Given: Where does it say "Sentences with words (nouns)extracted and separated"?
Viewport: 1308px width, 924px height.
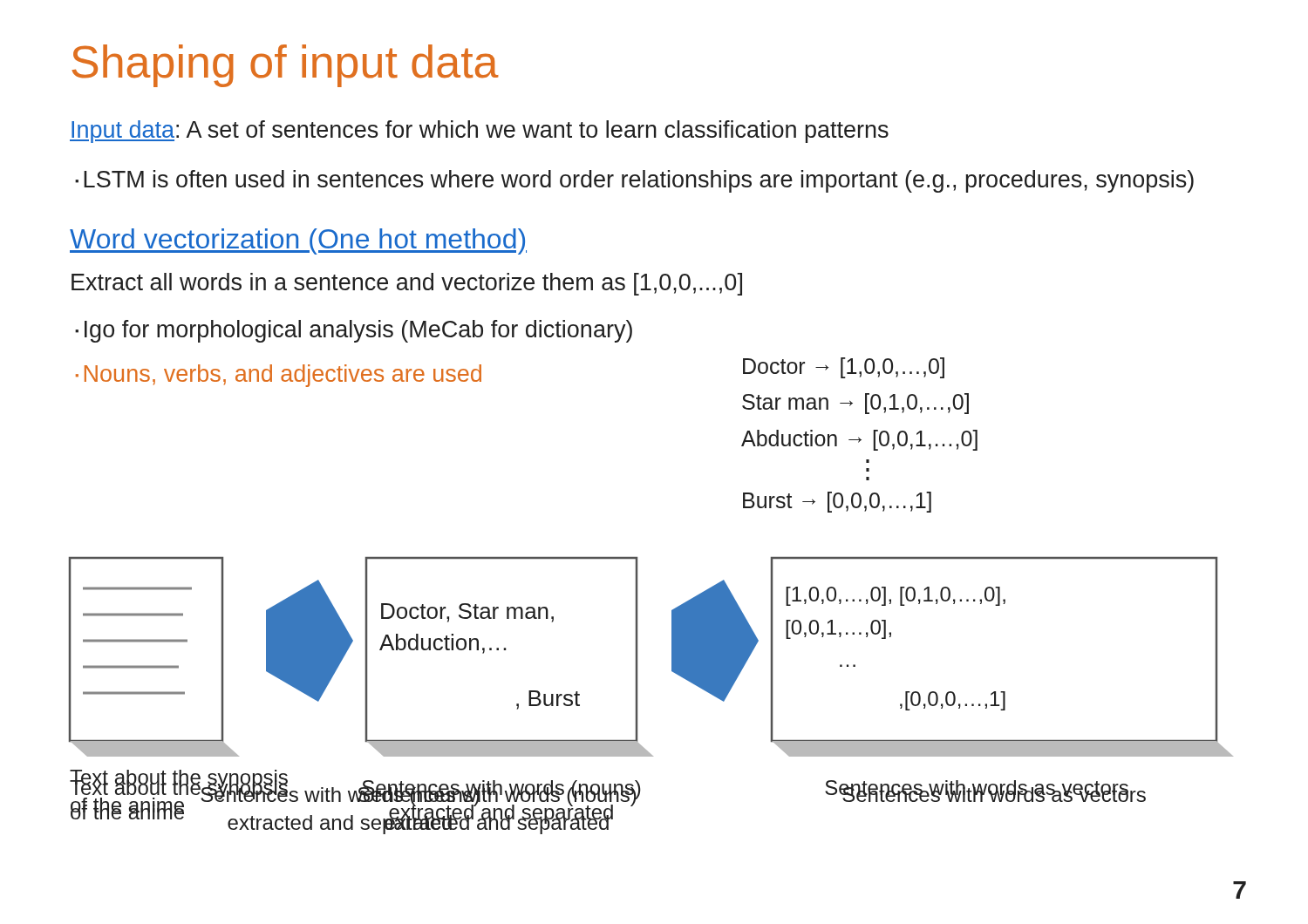Looking at the screenshot, I should coord(501,800).
